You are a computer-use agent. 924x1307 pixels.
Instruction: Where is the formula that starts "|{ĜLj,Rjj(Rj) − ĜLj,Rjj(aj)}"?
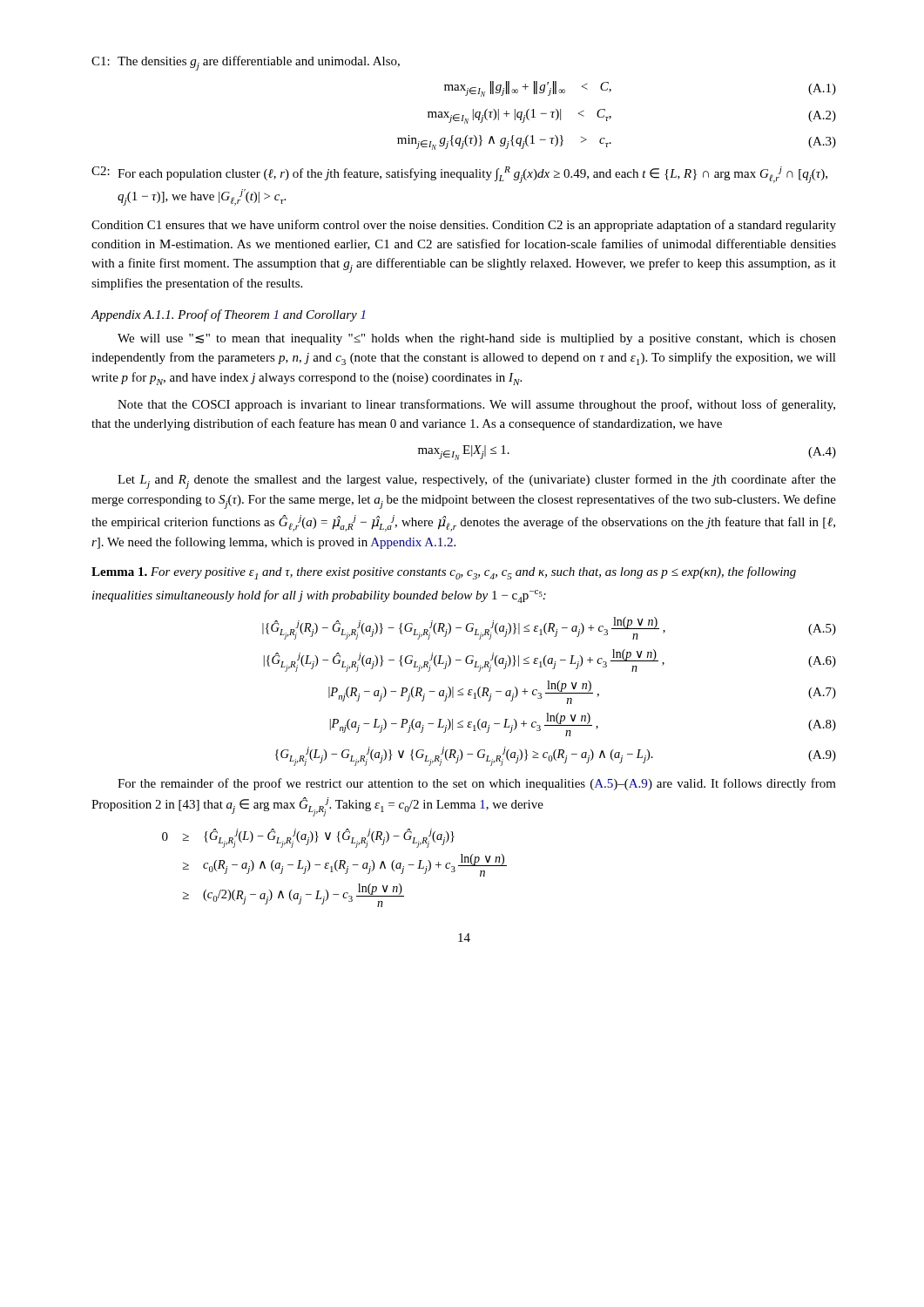coord(464,691)
